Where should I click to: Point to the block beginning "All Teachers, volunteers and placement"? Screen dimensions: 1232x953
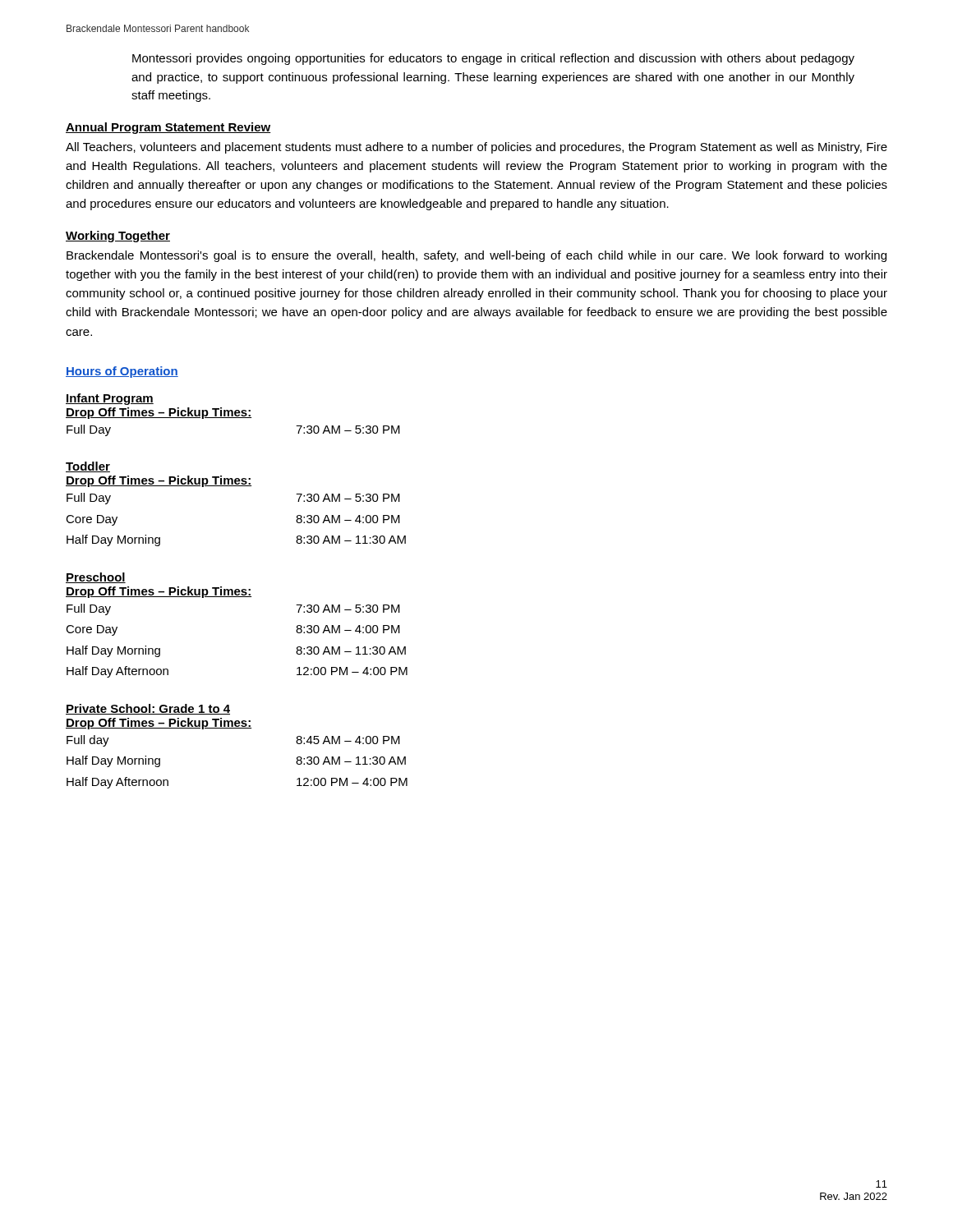[476, 175]
